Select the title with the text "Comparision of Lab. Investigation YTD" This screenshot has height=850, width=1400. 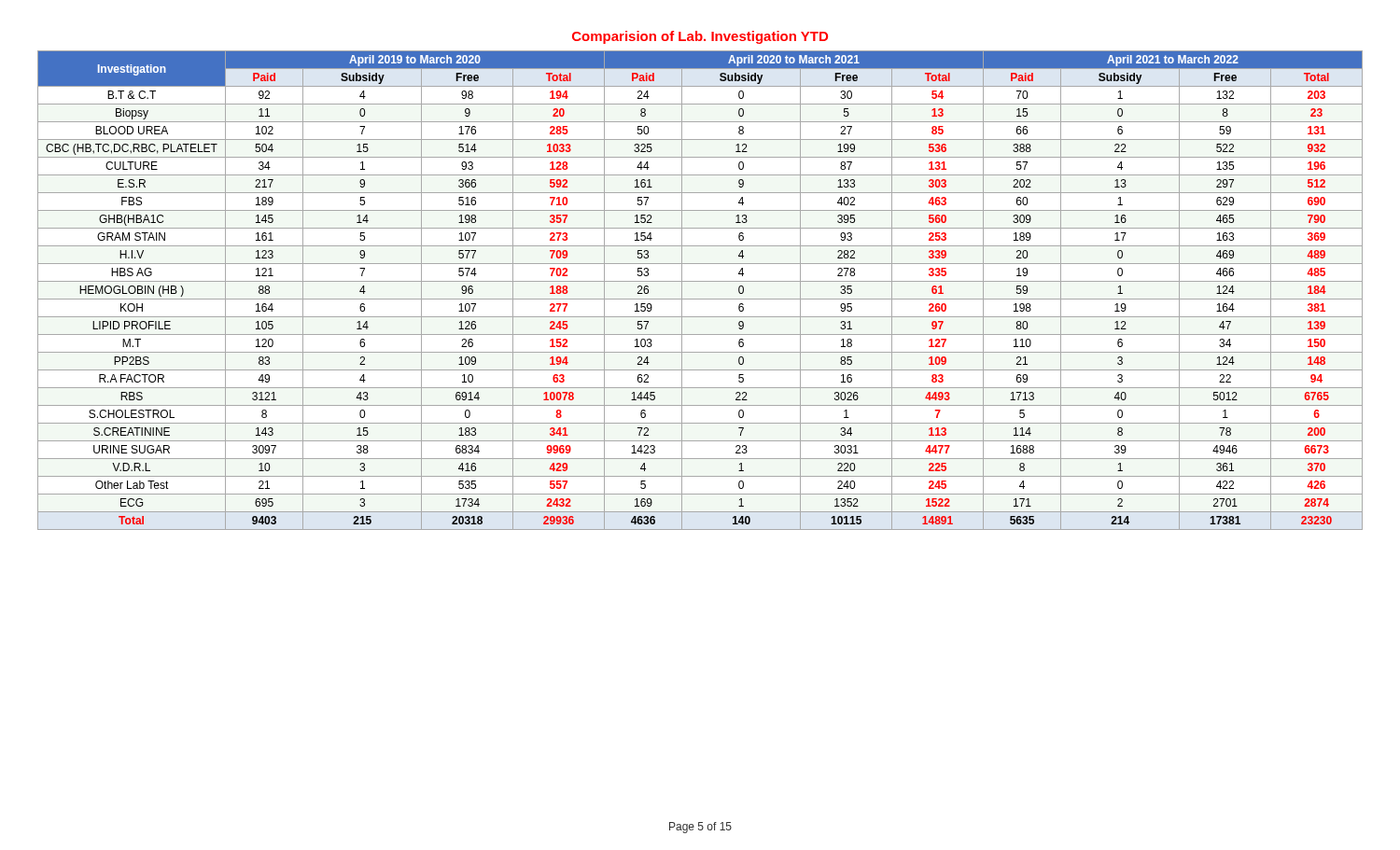700,36
